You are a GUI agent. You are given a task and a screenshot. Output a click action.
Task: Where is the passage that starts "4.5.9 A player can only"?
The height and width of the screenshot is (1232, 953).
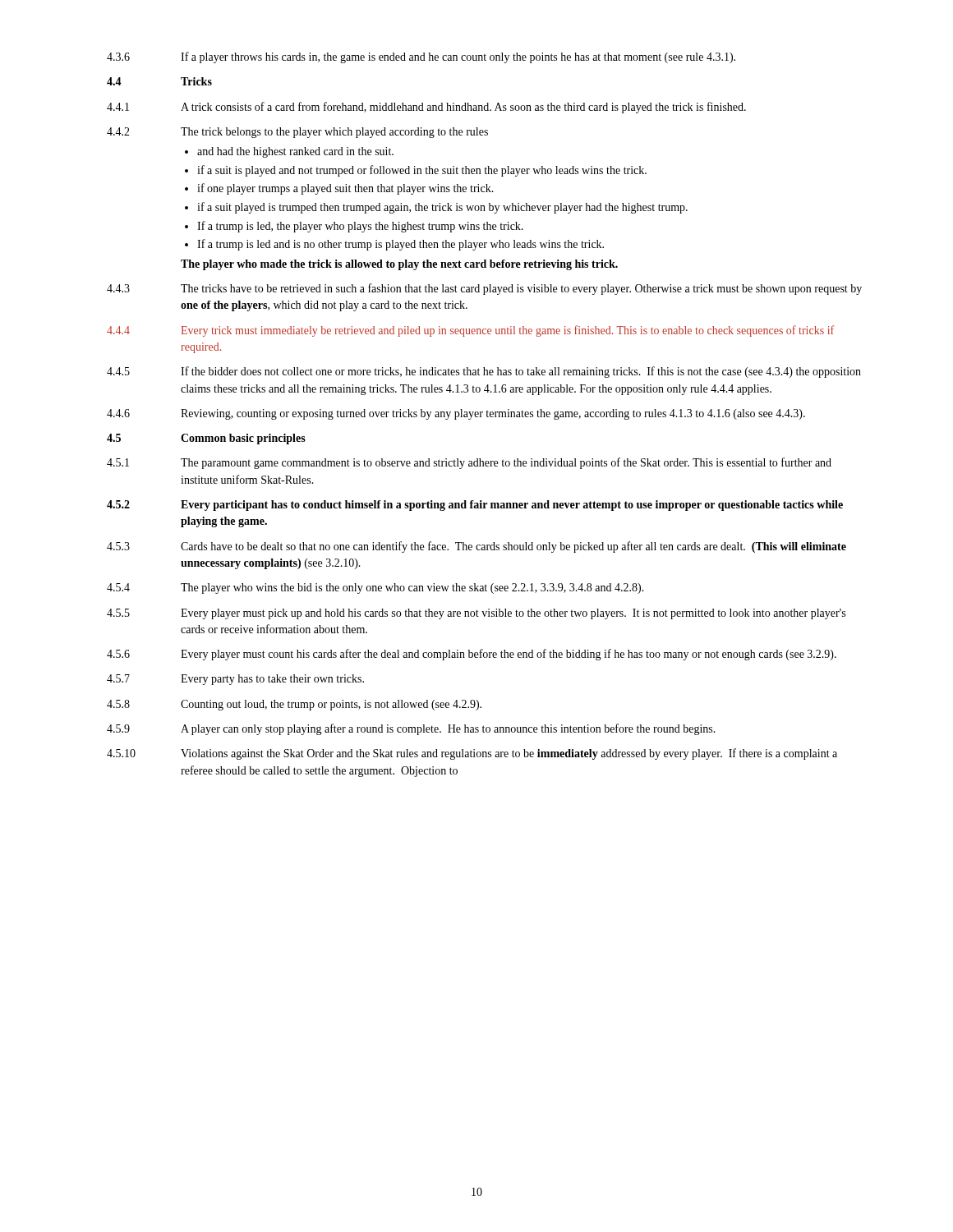pyautogui.click(x=489, y=729)
